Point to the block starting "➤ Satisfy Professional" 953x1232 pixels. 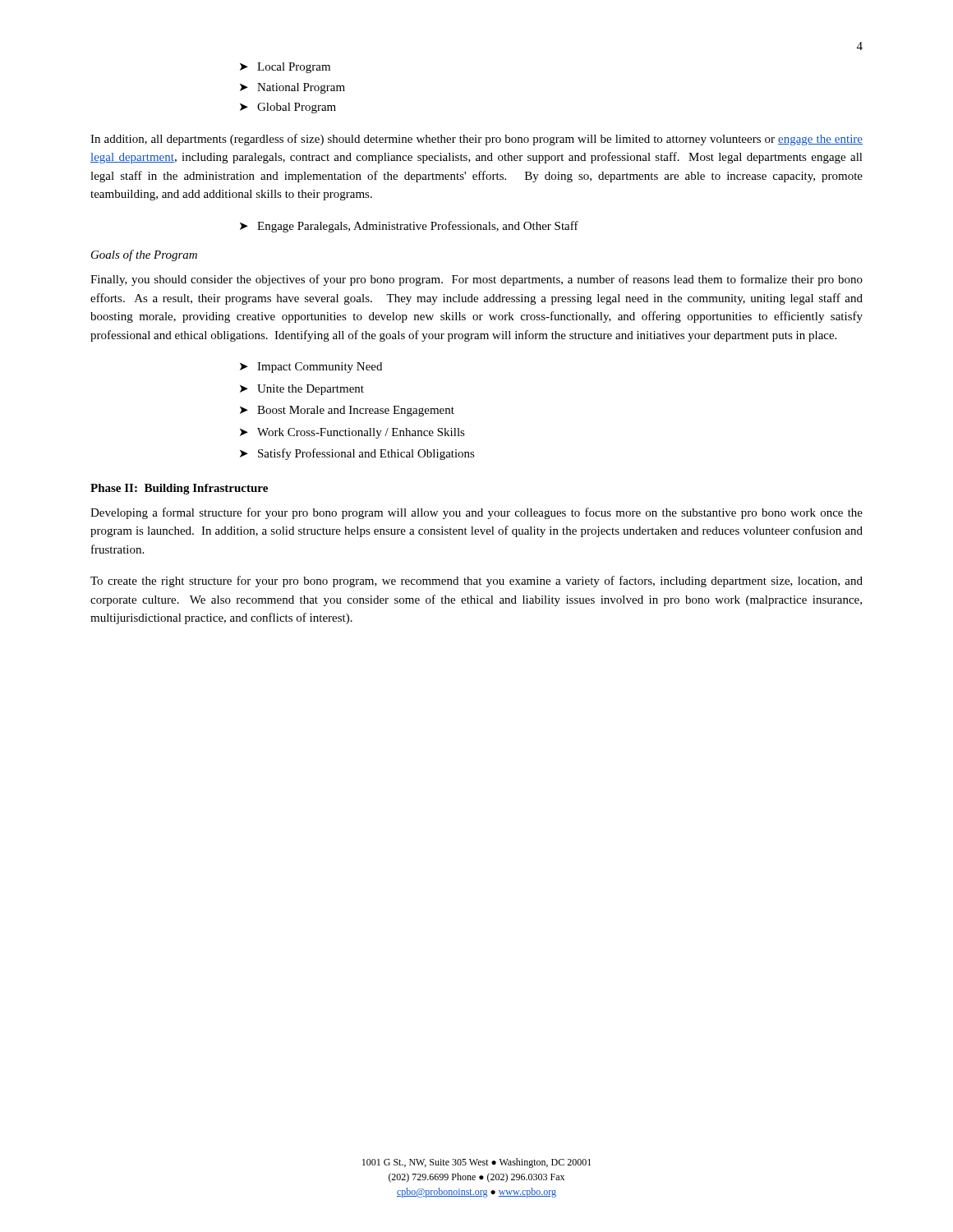point(357,454)
